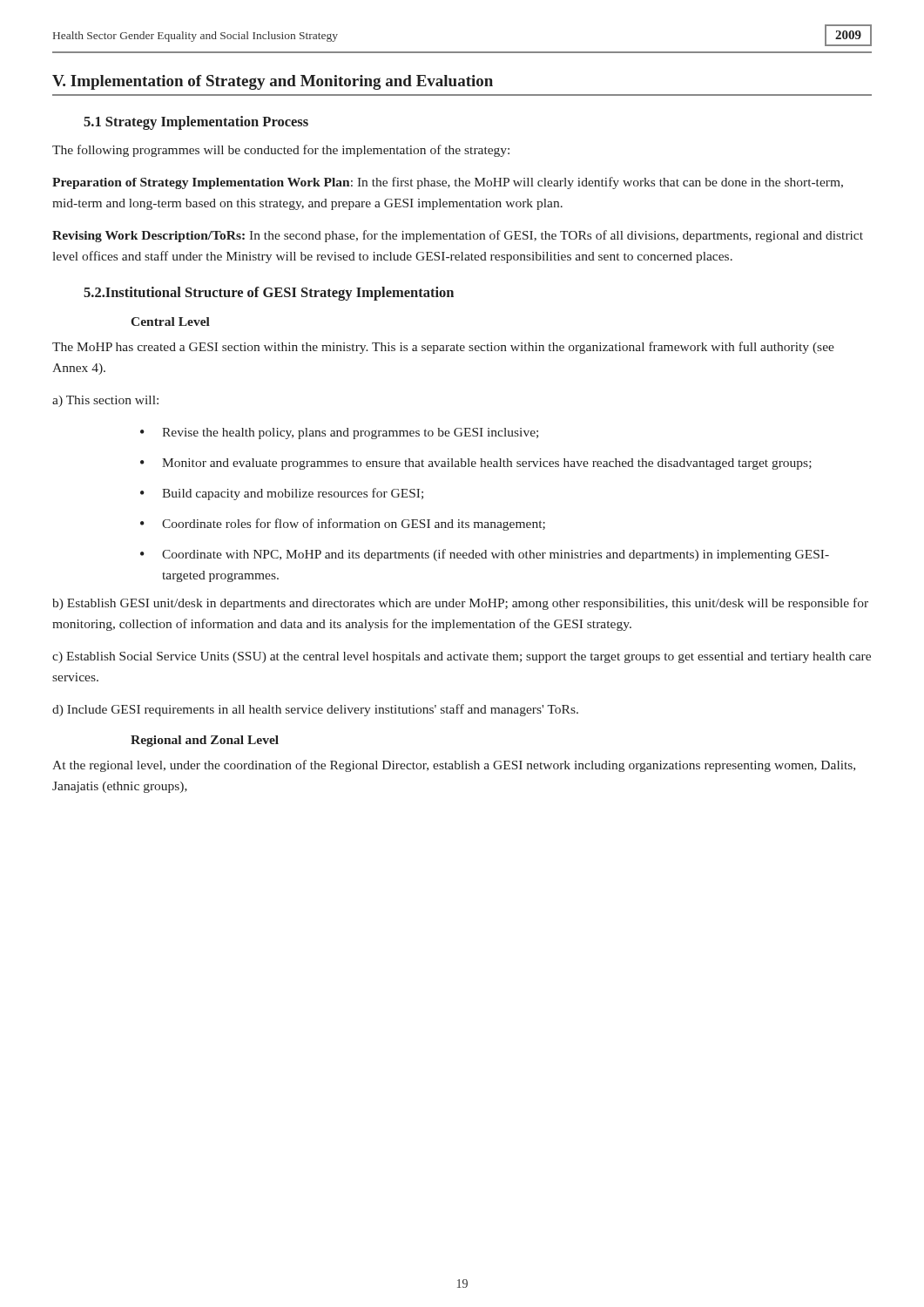Click on the title containing "V. Implementation of Strategy and Monitoring"
This screenshot has height=1307, width=924.
(x=273, y=81)
